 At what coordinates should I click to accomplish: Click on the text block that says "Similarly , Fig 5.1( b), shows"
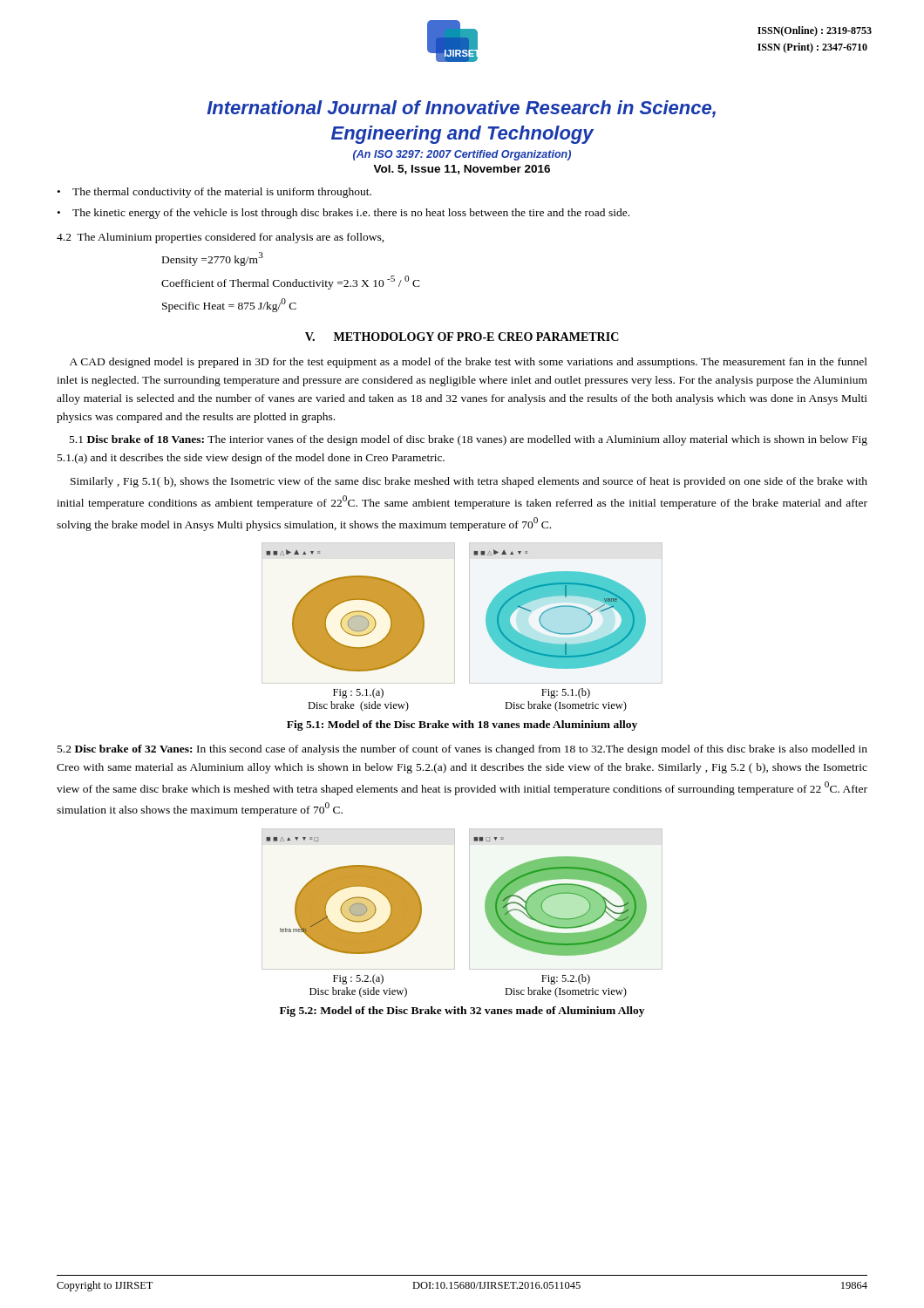462,502
